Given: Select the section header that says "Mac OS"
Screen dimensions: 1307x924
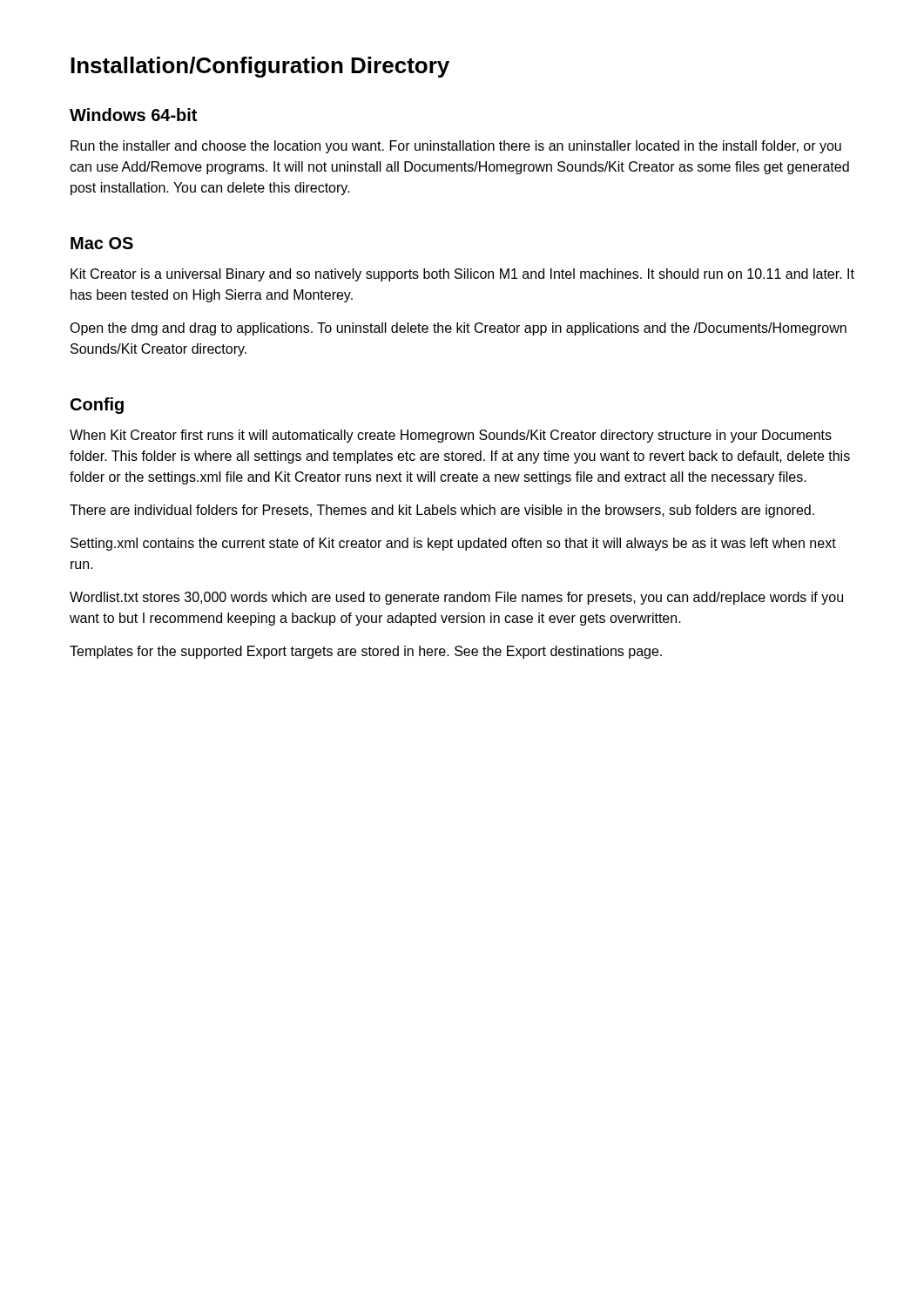Looking at the screenshot, I should (102, 243).
